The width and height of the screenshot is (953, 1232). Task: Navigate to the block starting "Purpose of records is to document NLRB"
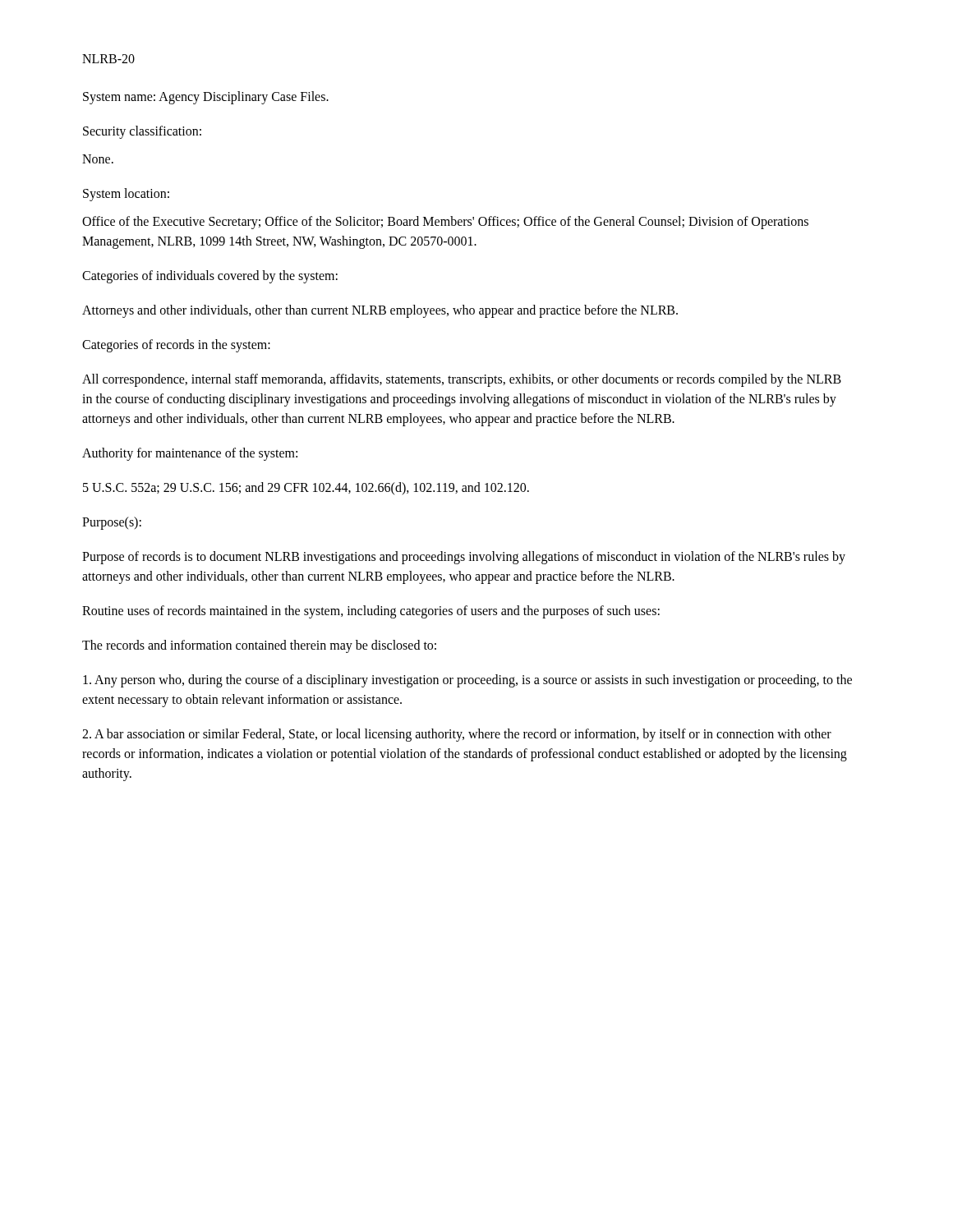click(464, 566)
